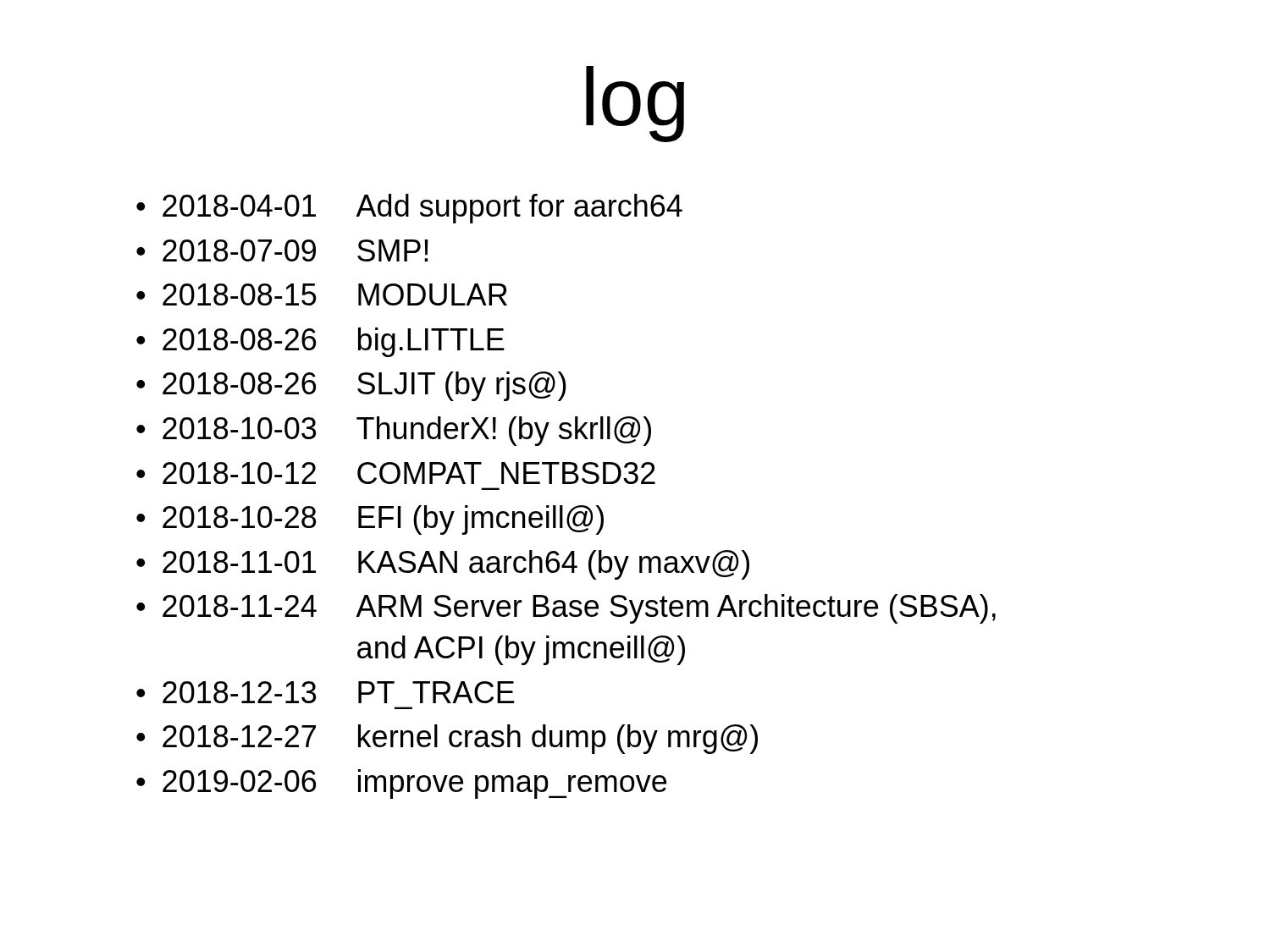Click where it says "• 2018-07-09 SMP!"
The height and width of the screenshot is (952, 1270).
coord(283,251)
